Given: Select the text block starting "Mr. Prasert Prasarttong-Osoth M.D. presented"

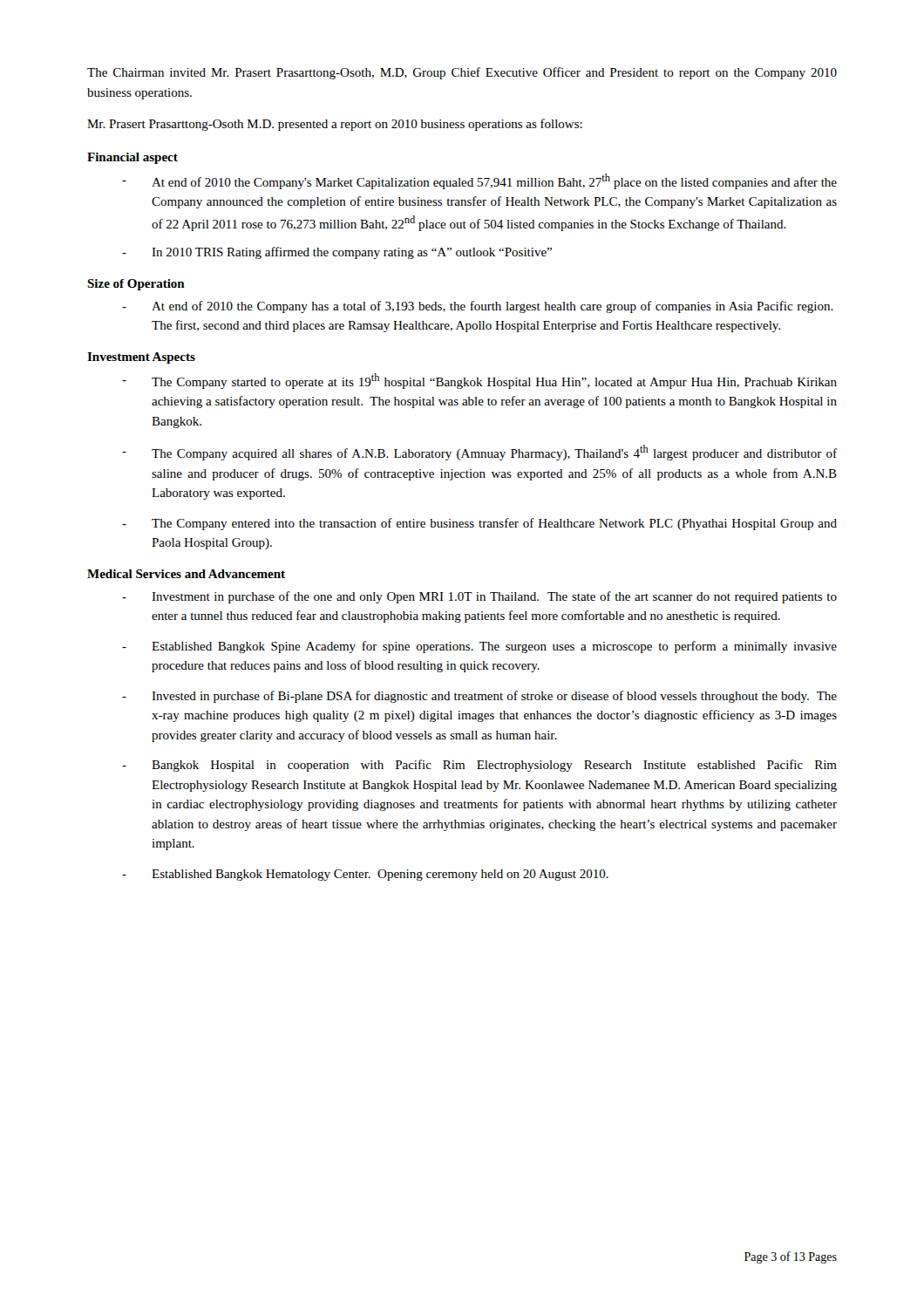Looking at the screenshot, I should click(335, 124).
